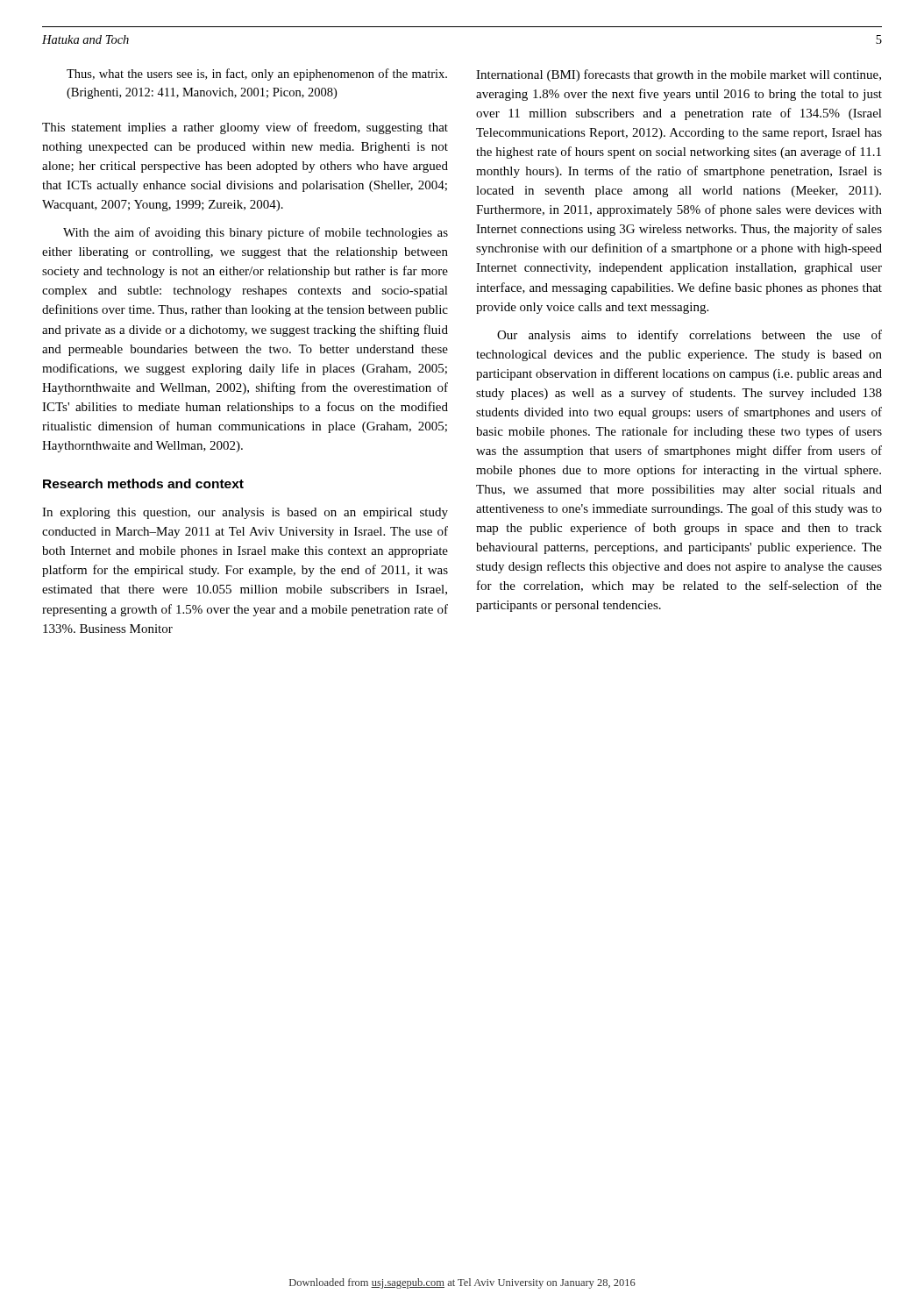Click the passage that begins "With the aim of"
Viewport: 924px width, 1315px height.
pyautogui.click(x=245, y=339)
